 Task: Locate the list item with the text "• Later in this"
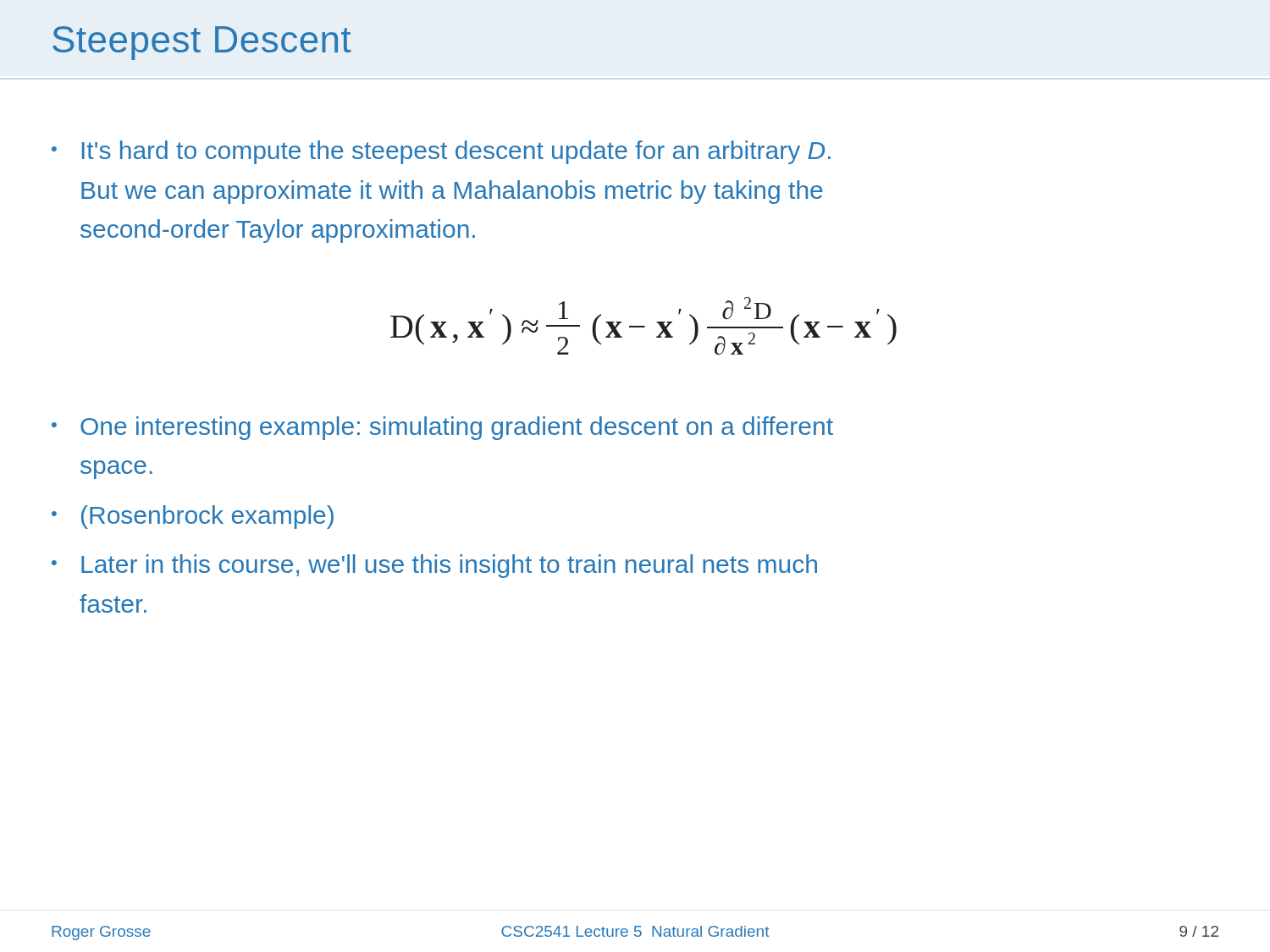click(x=435, y=584)
